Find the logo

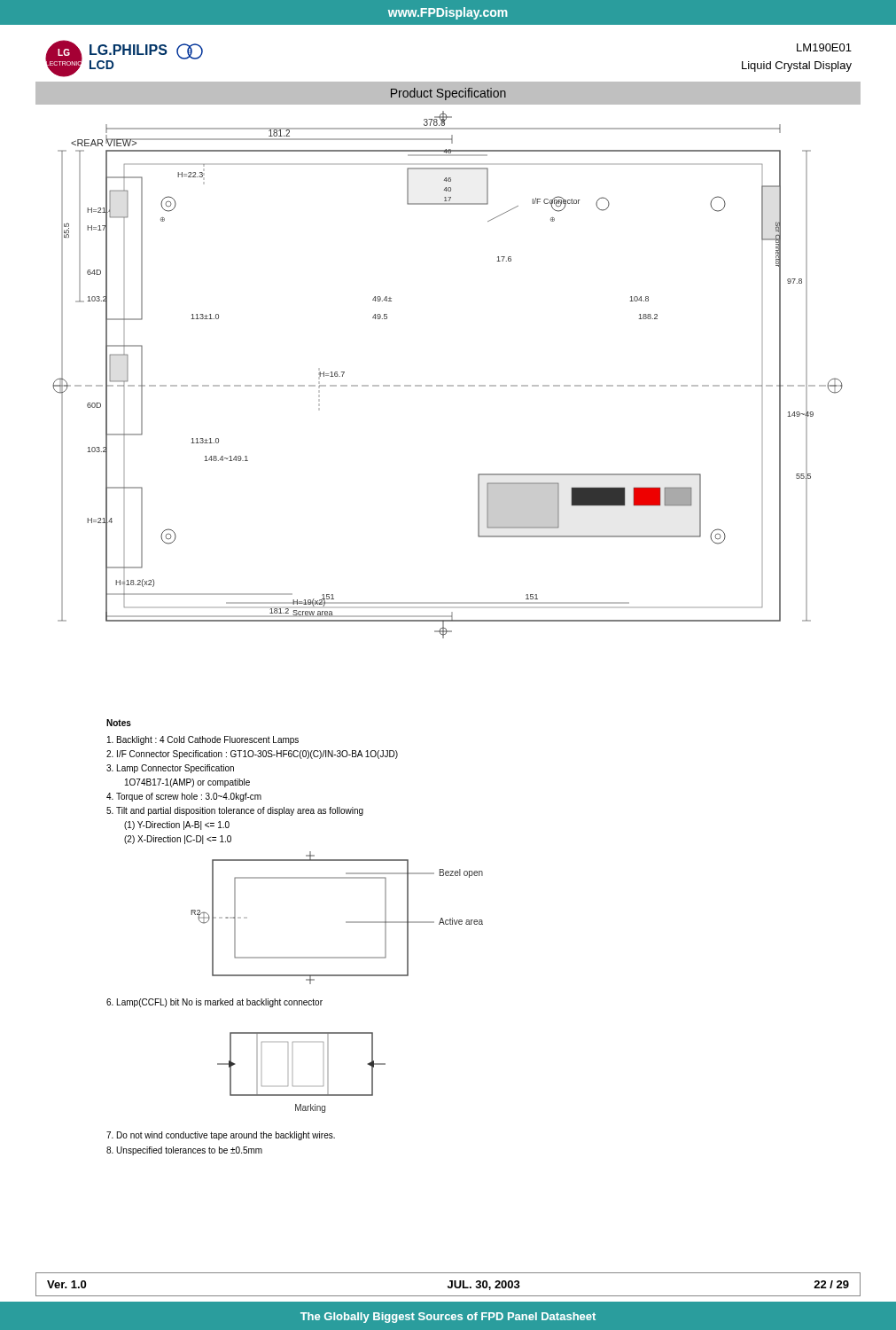[x=124, y=60]
